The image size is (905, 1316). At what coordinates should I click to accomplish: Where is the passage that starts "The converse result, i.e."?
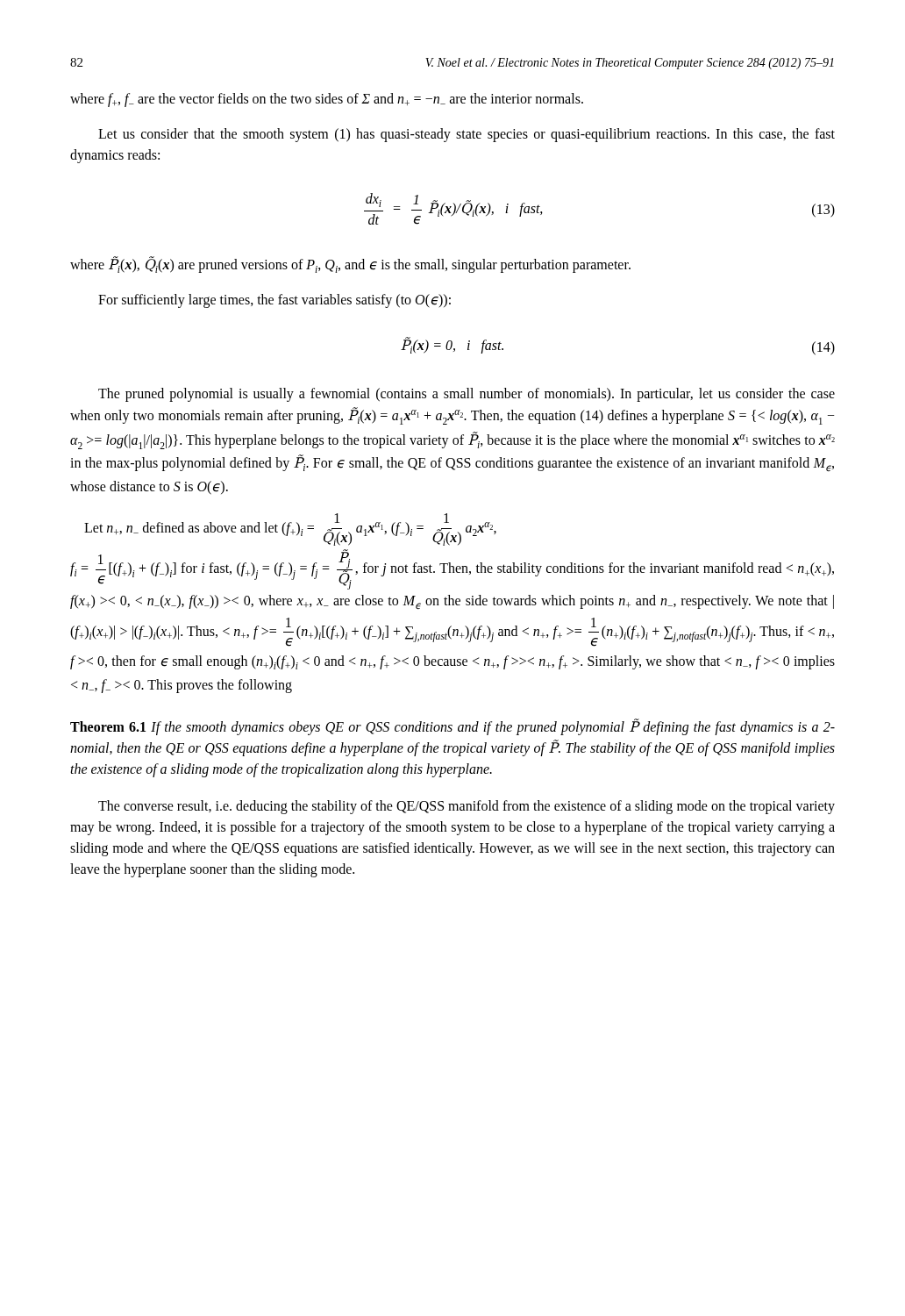pyautogui.click(x=452, y=838)
